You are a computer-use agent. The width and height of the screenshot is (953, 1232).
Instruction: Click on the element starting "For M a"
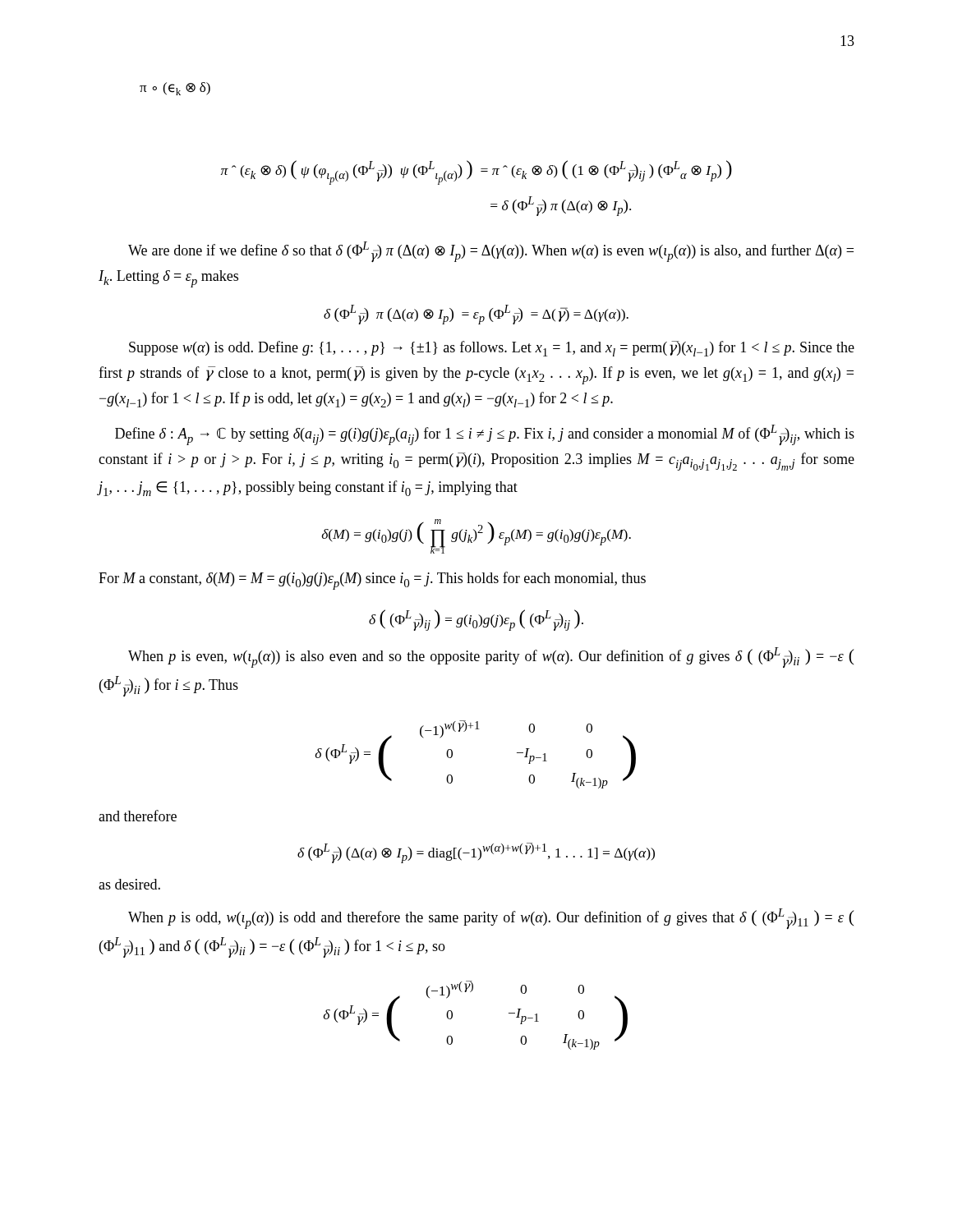tap(372, 580)
